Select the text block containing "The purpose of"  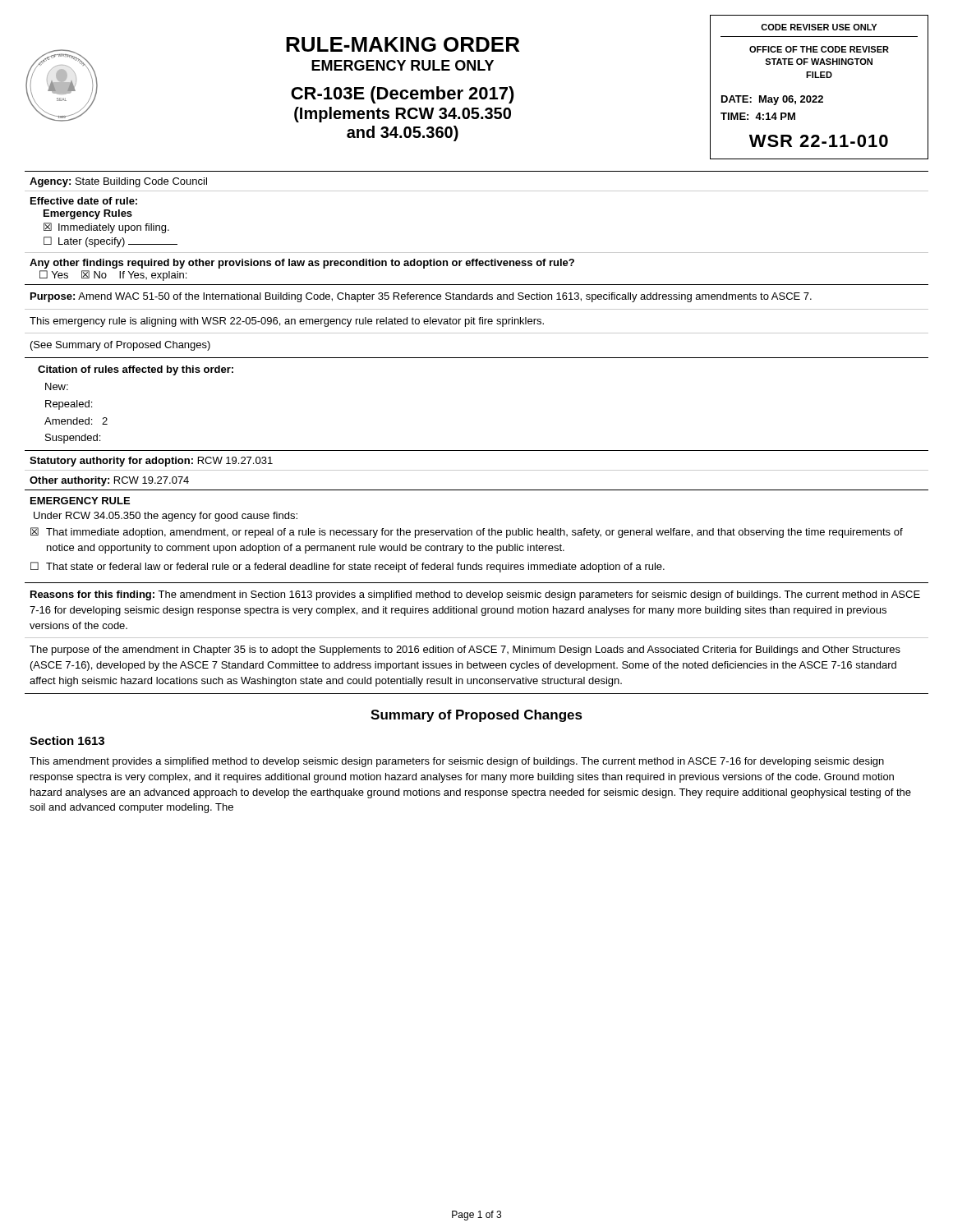click(x=465, y=665)
